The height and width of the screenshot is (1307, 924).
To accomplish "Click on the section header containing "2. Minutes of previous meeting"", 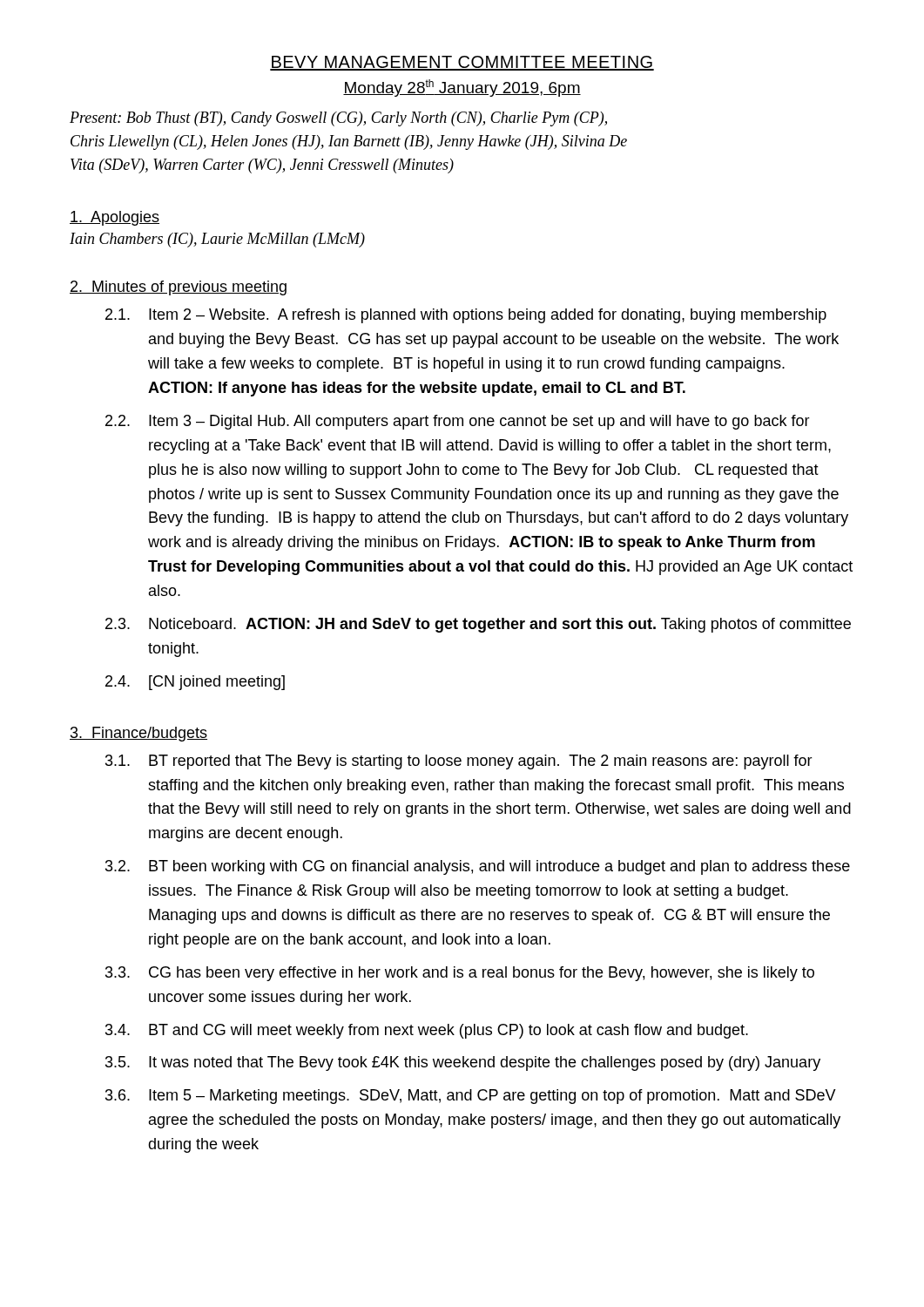I will (179, 287).
